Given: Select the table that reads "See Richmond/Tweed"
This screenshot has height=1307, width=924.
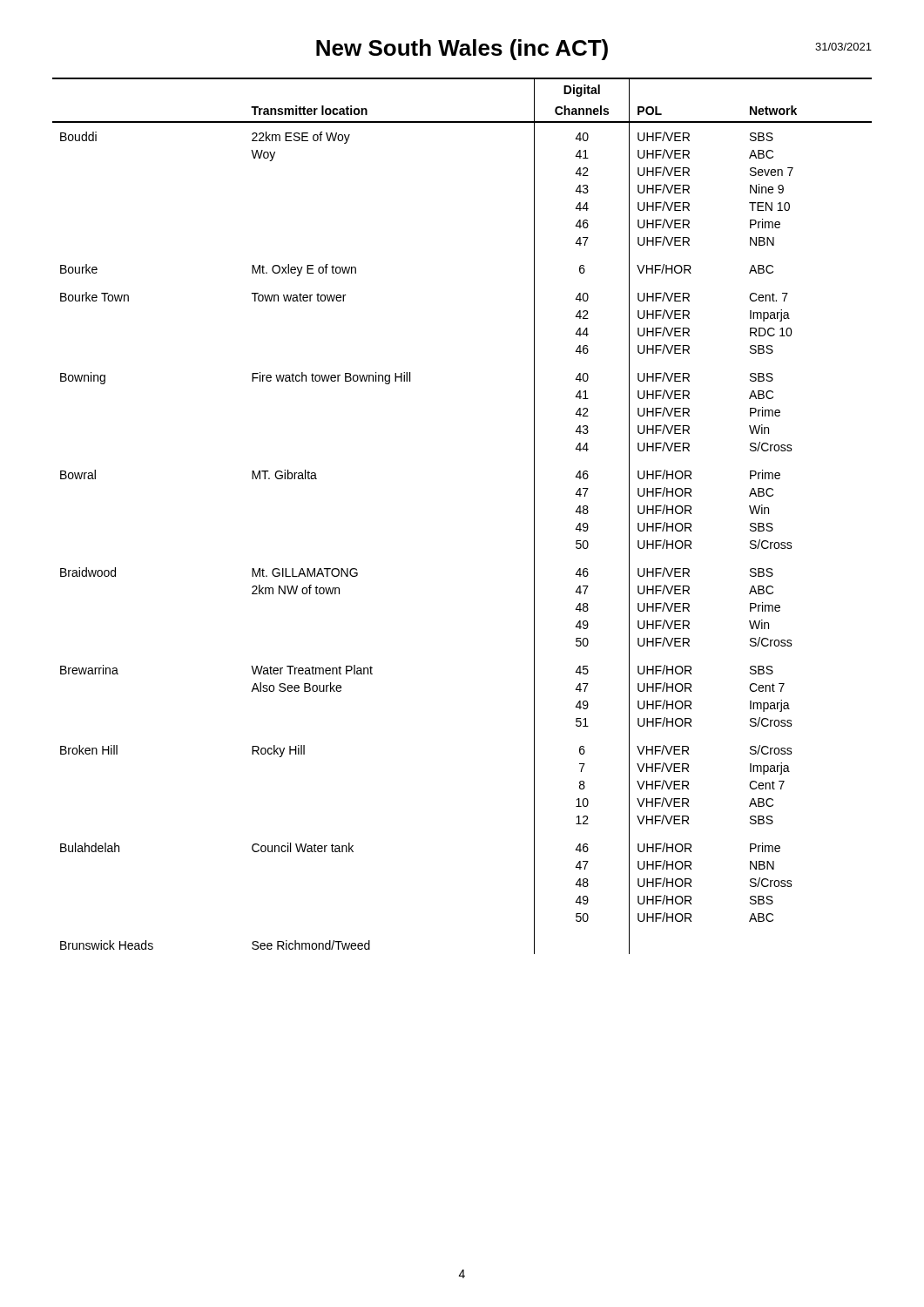Looking at the screenshot, I should click(x=462, y=516).
